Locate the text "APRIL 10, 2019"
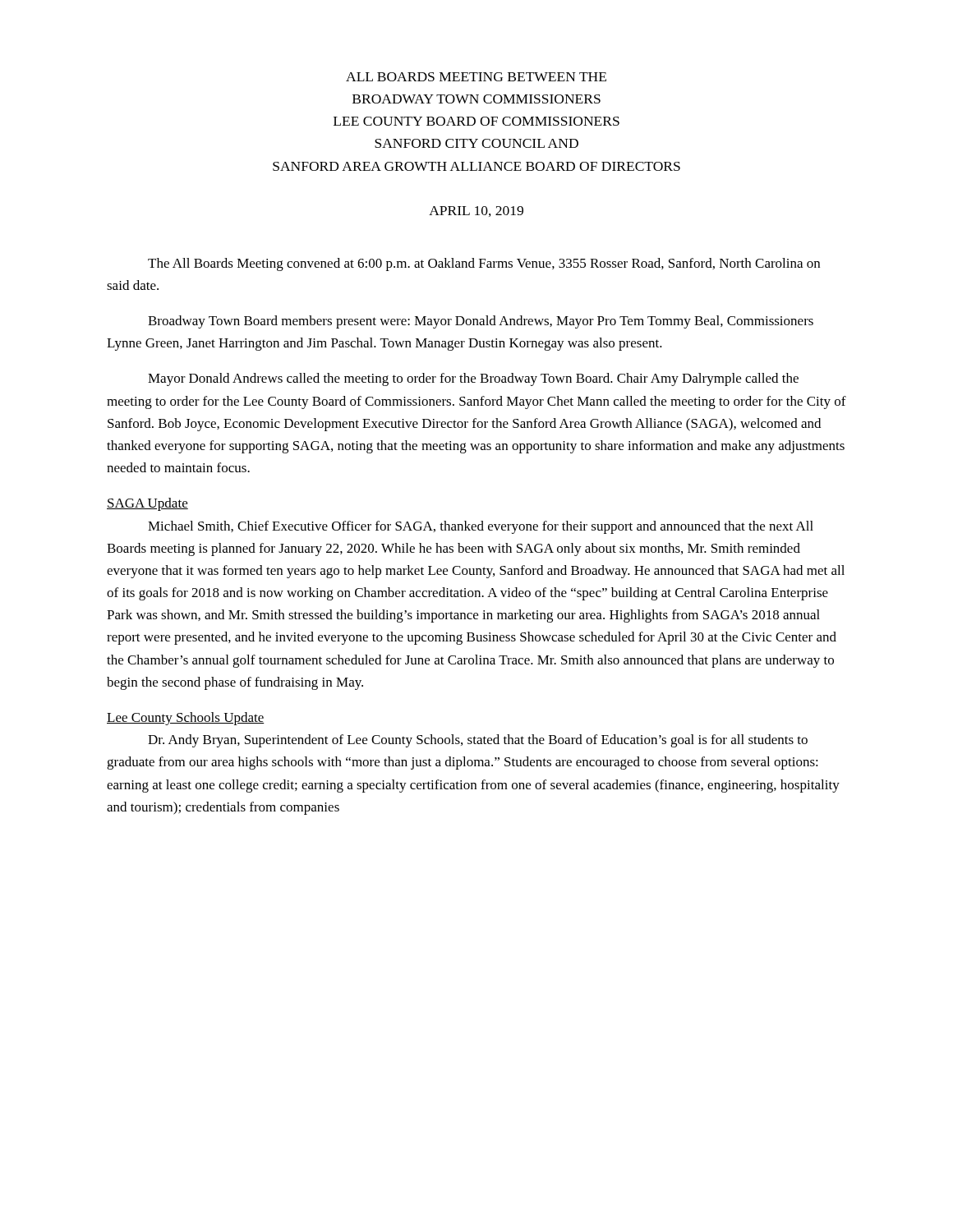Viewport: 953px width, 1232px height. click(476, 210)
